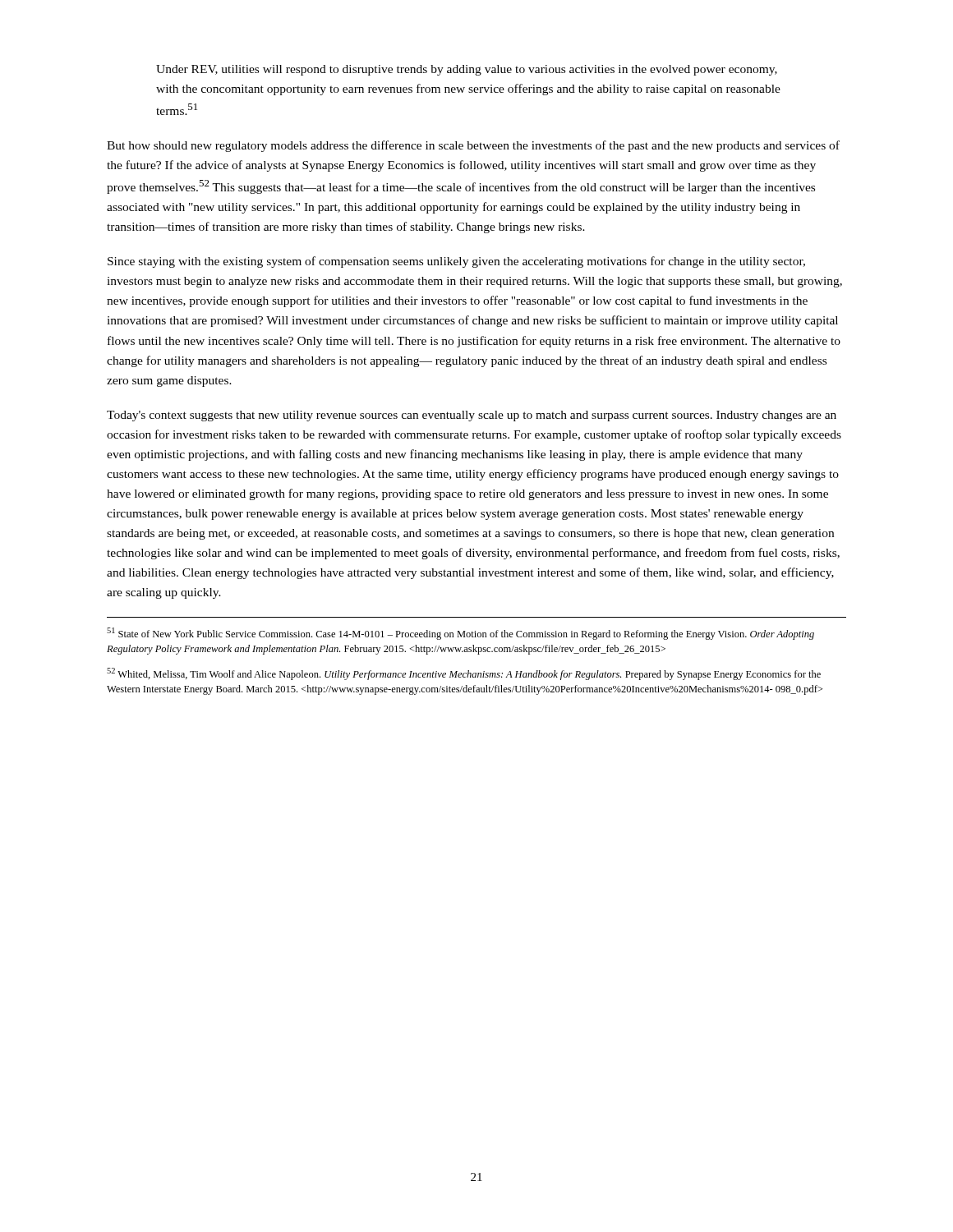Image resolution: width=953 pixels, height=1232 pixels.
Task: Locate the text block containing "But how should new regulatory"
Action: coord(473,186)
